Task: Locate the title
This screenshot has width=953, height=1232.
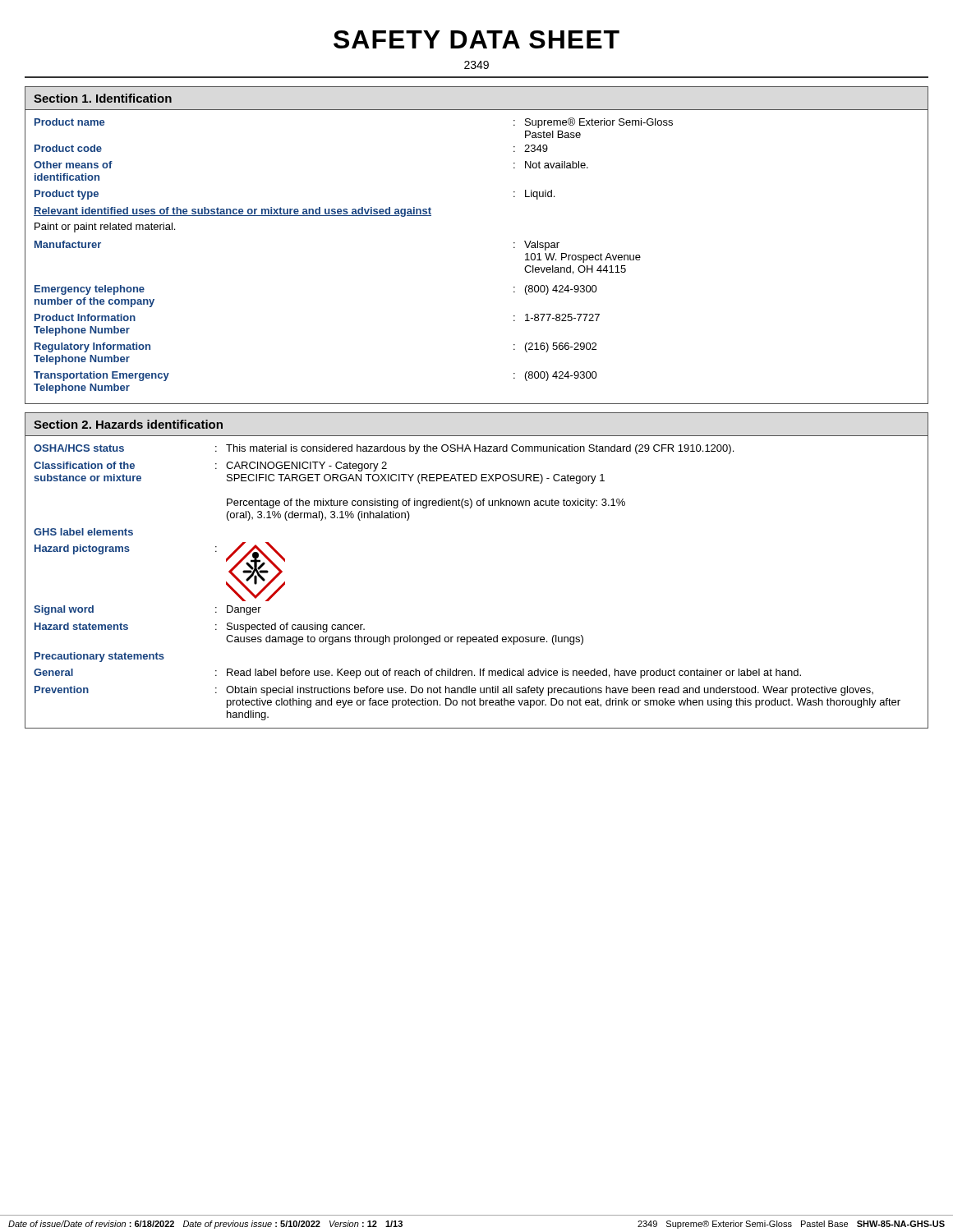Action: (476, 39)
